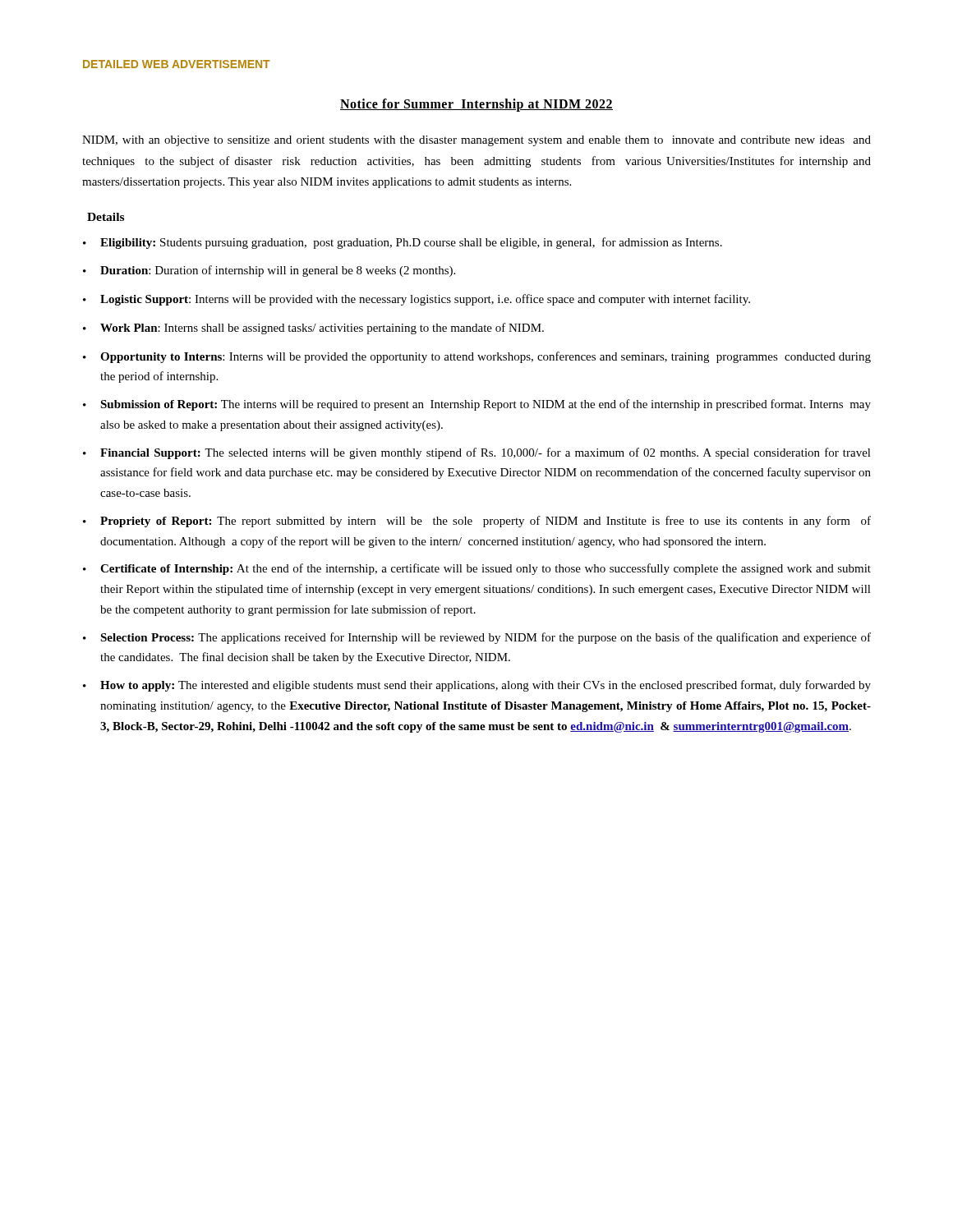Select the block starting "Notice for Summer Internship"
Screen dimensions: 1232x953
[x=476, y=104]
